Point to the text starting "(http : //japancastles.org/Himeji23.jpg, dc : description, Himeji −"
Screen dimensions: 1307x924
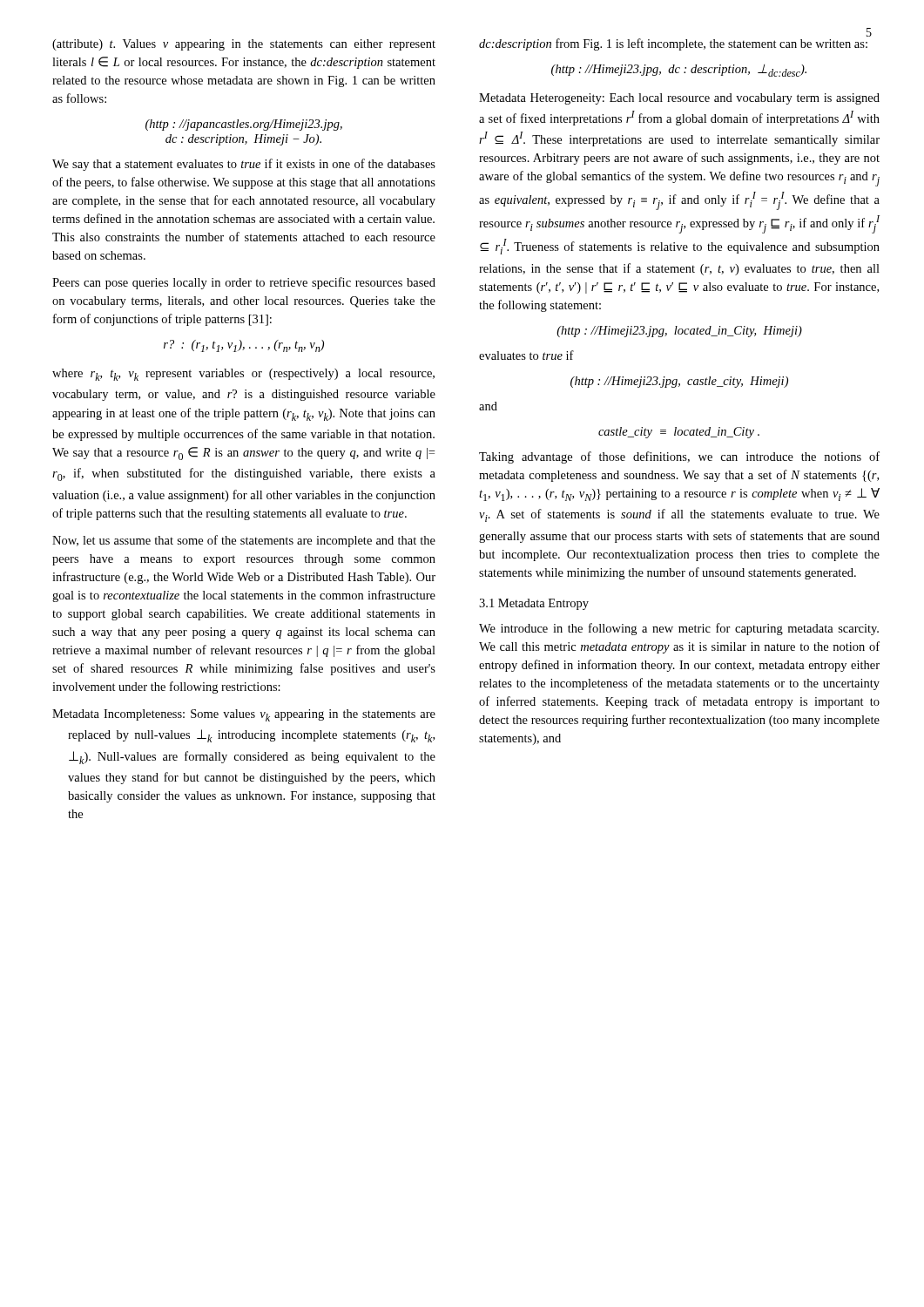244,132
